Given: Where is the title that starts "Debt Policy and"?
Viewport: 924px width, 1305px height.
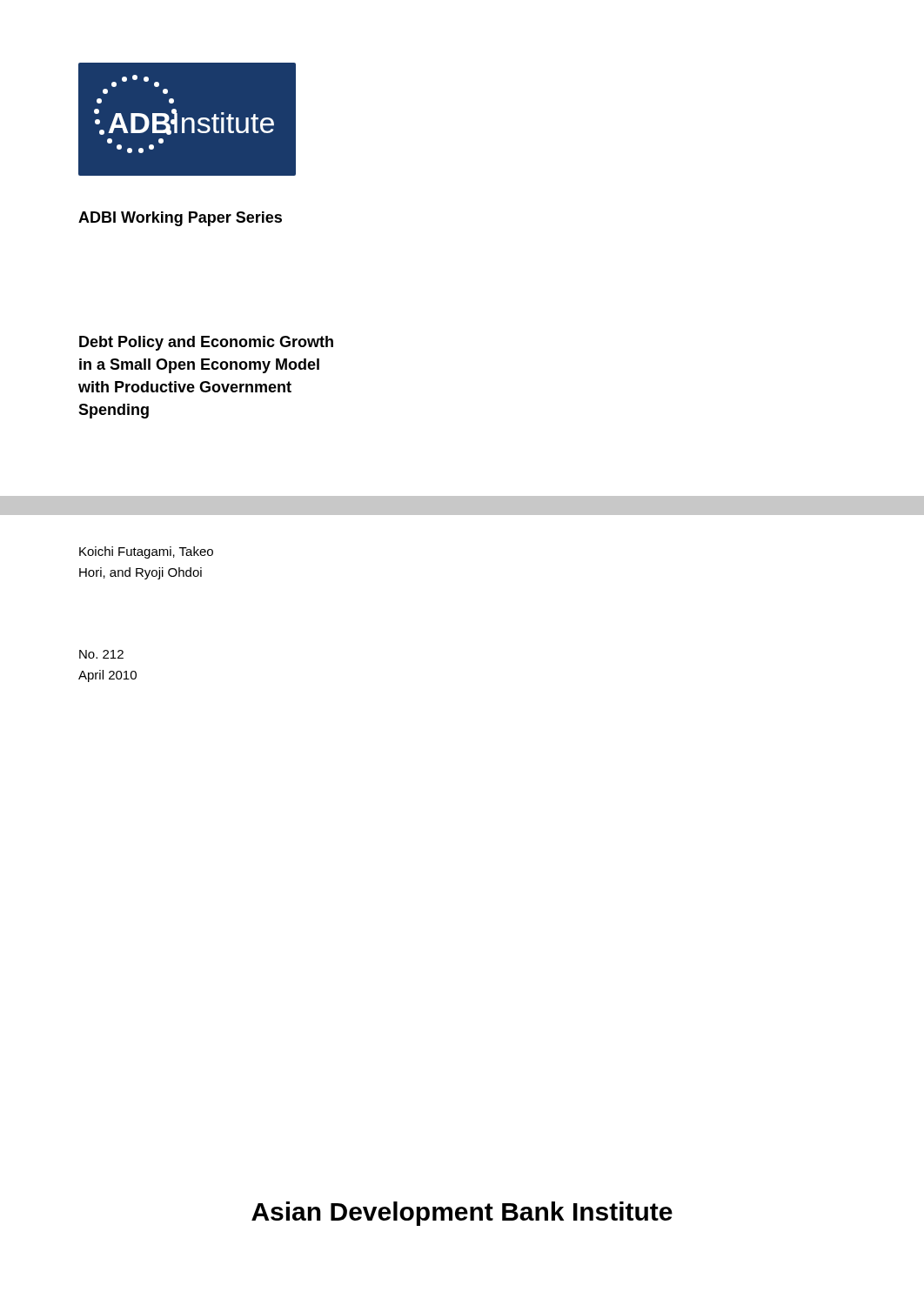Looking at the screenshot, I should point(206,376).
